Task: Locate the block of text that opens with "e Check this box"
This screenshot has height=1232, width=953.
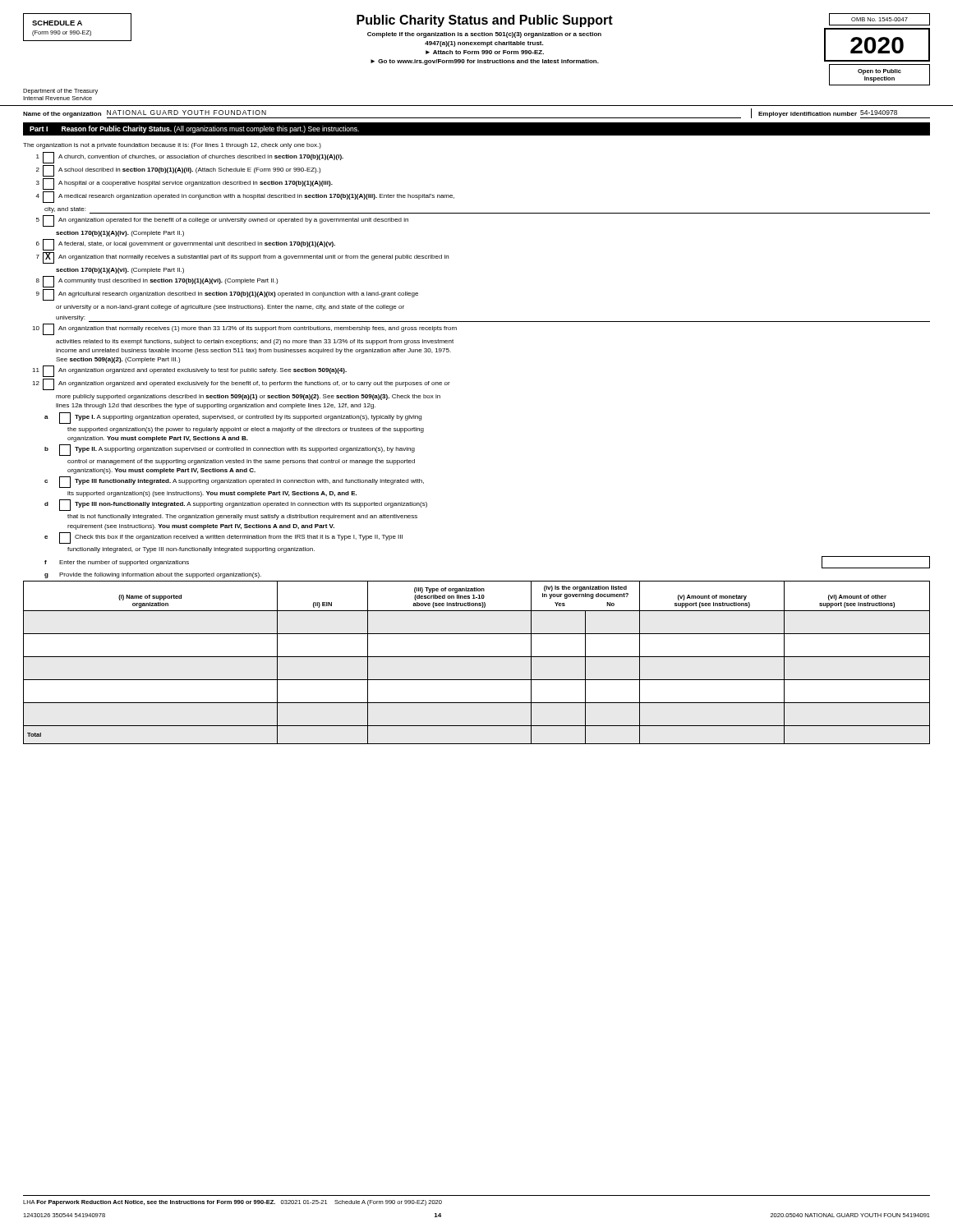Action: [223, 538]
